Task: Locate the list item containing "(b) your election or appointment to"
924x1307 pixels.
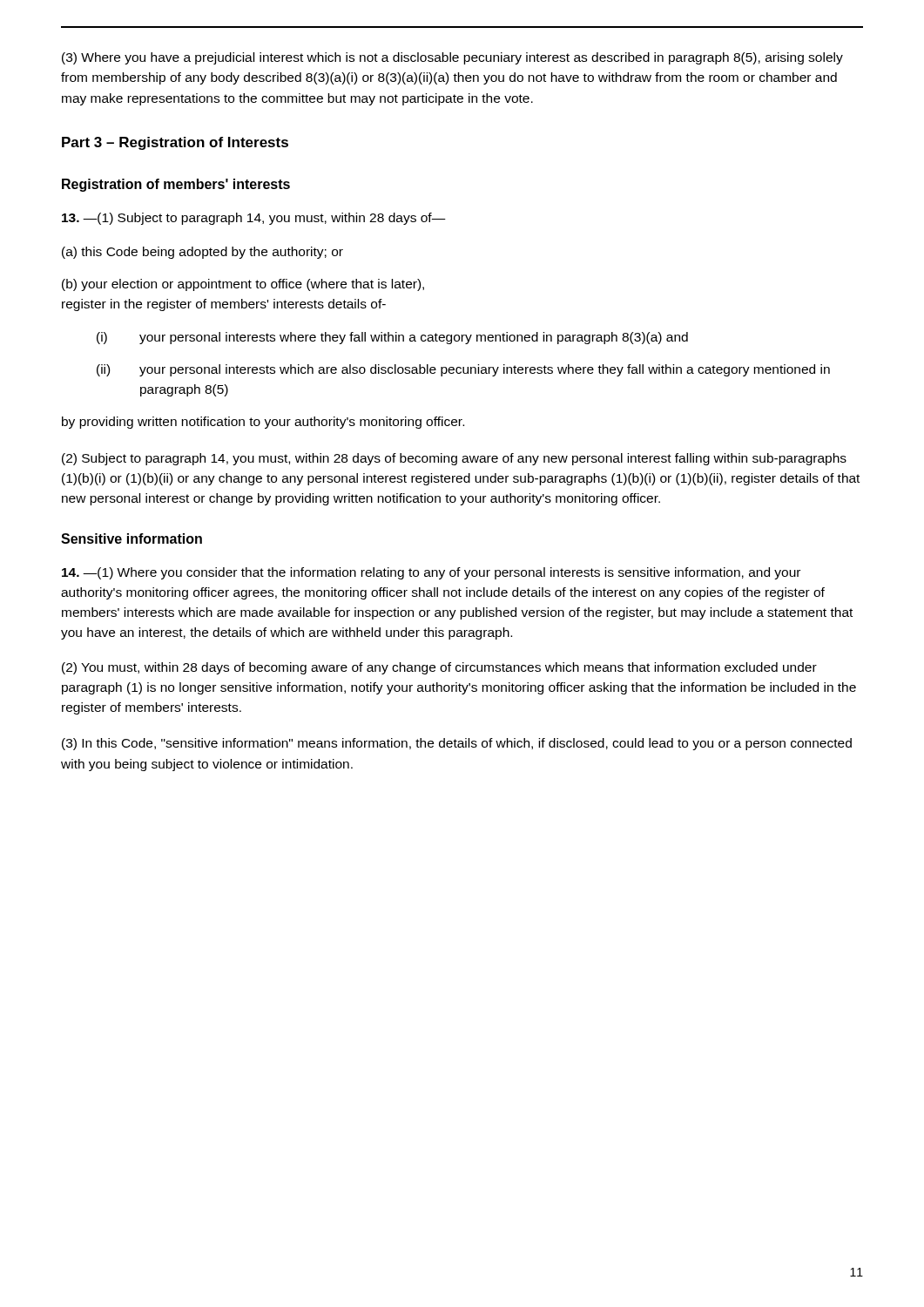Action: point(243,294)
